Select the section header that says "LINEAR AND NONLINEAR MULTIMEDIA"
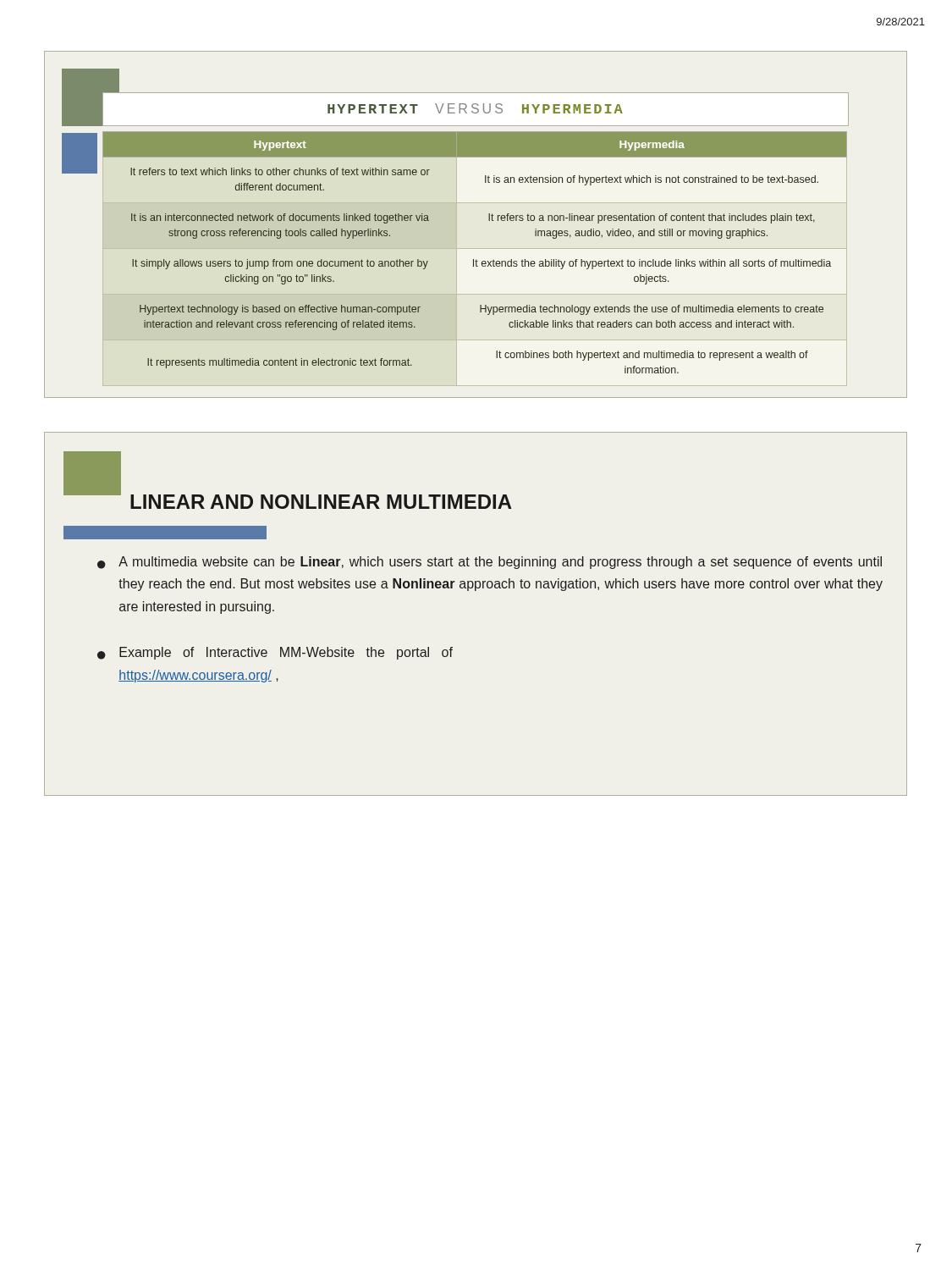This screenshot has width=952, height=1270. coord(321,502)
